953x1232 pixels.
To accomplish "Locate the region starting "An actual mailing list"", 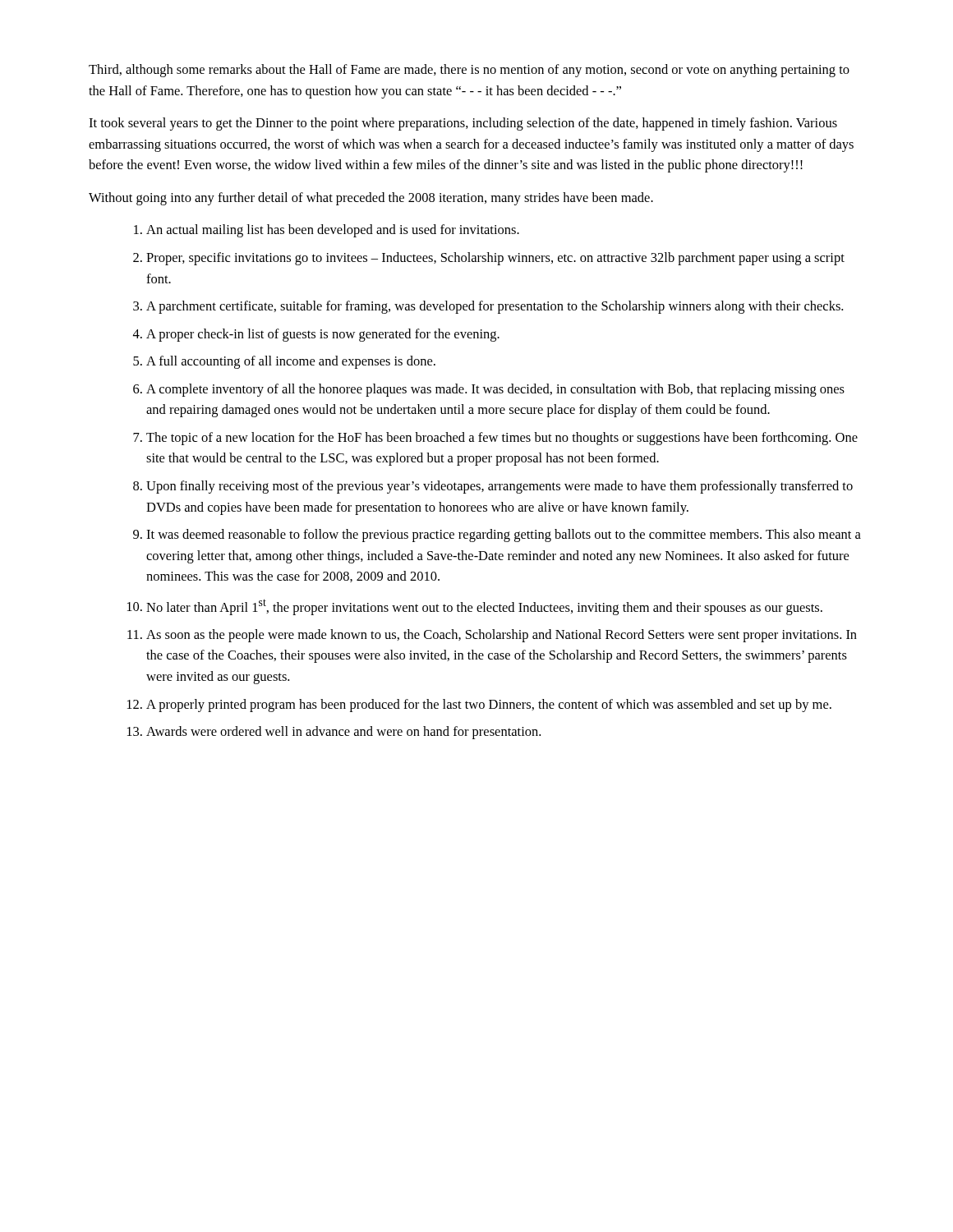I will [333, 230].
